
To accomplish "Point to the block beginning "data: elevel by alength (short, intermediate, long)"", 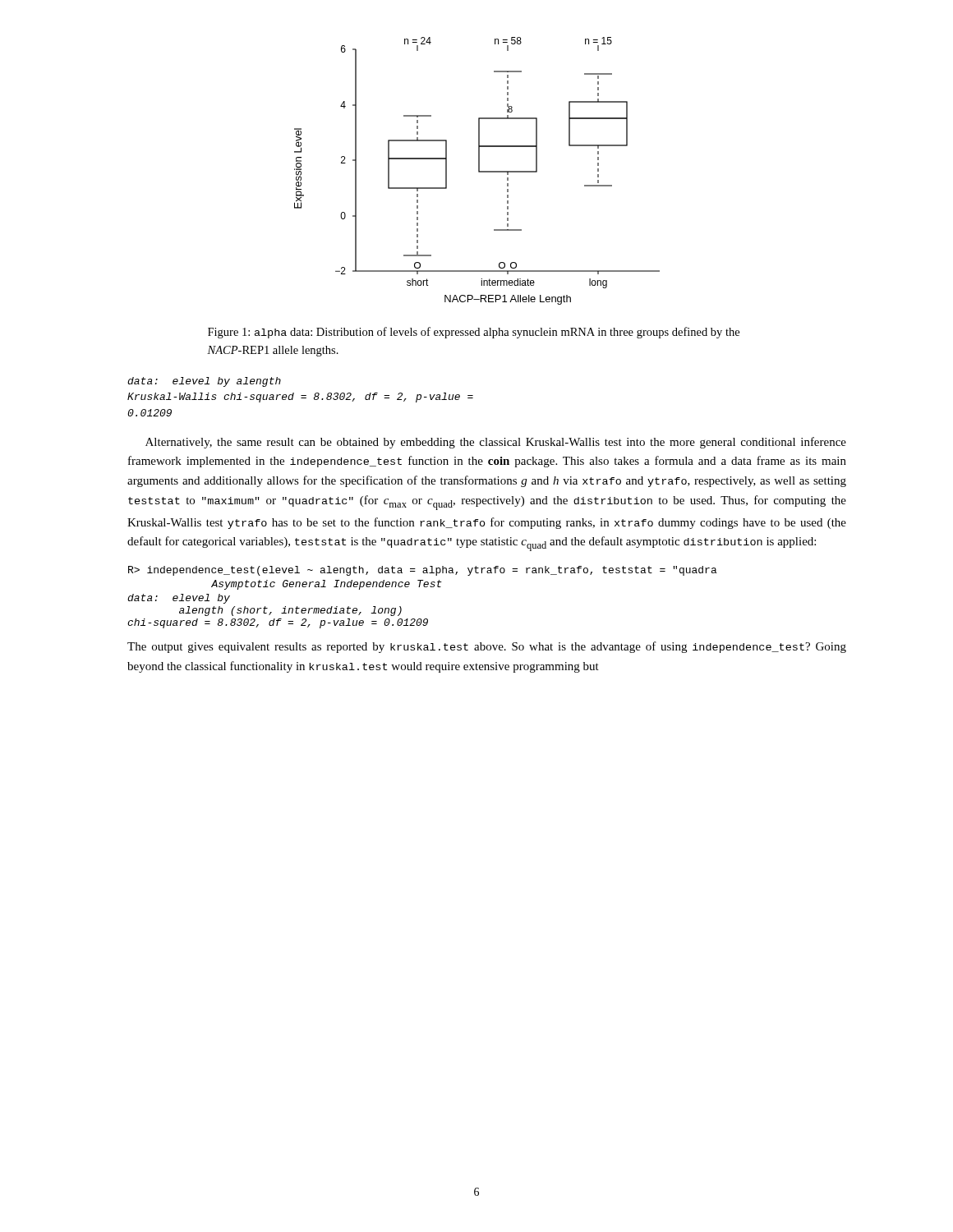I will coord(278,611).
